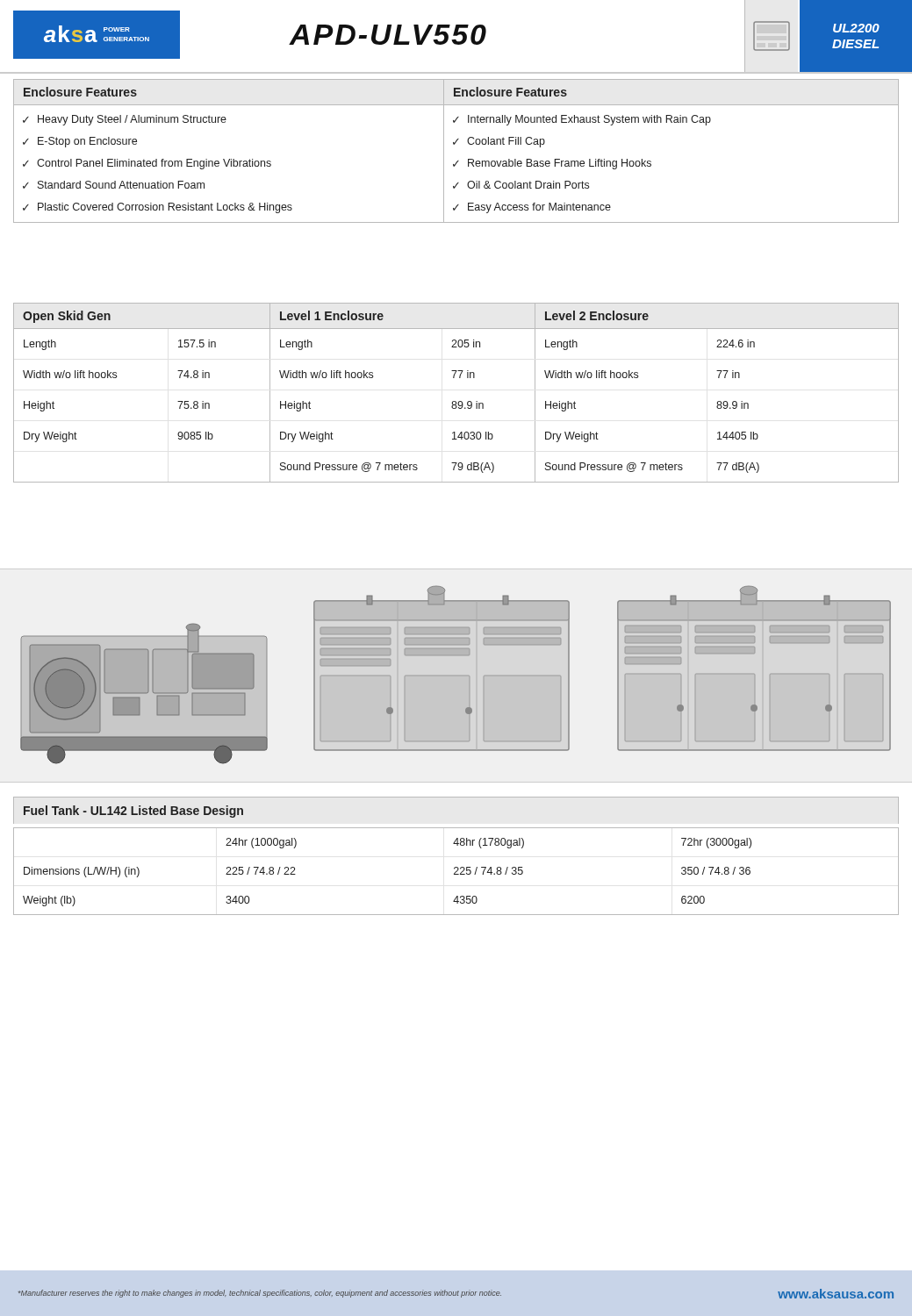The height and width of the screenshot is (1316, 912).
Task: Select the list item that reads "✓ Heavy Duty Steel / Aluminum Structure"
Action: tap(124, 120)
